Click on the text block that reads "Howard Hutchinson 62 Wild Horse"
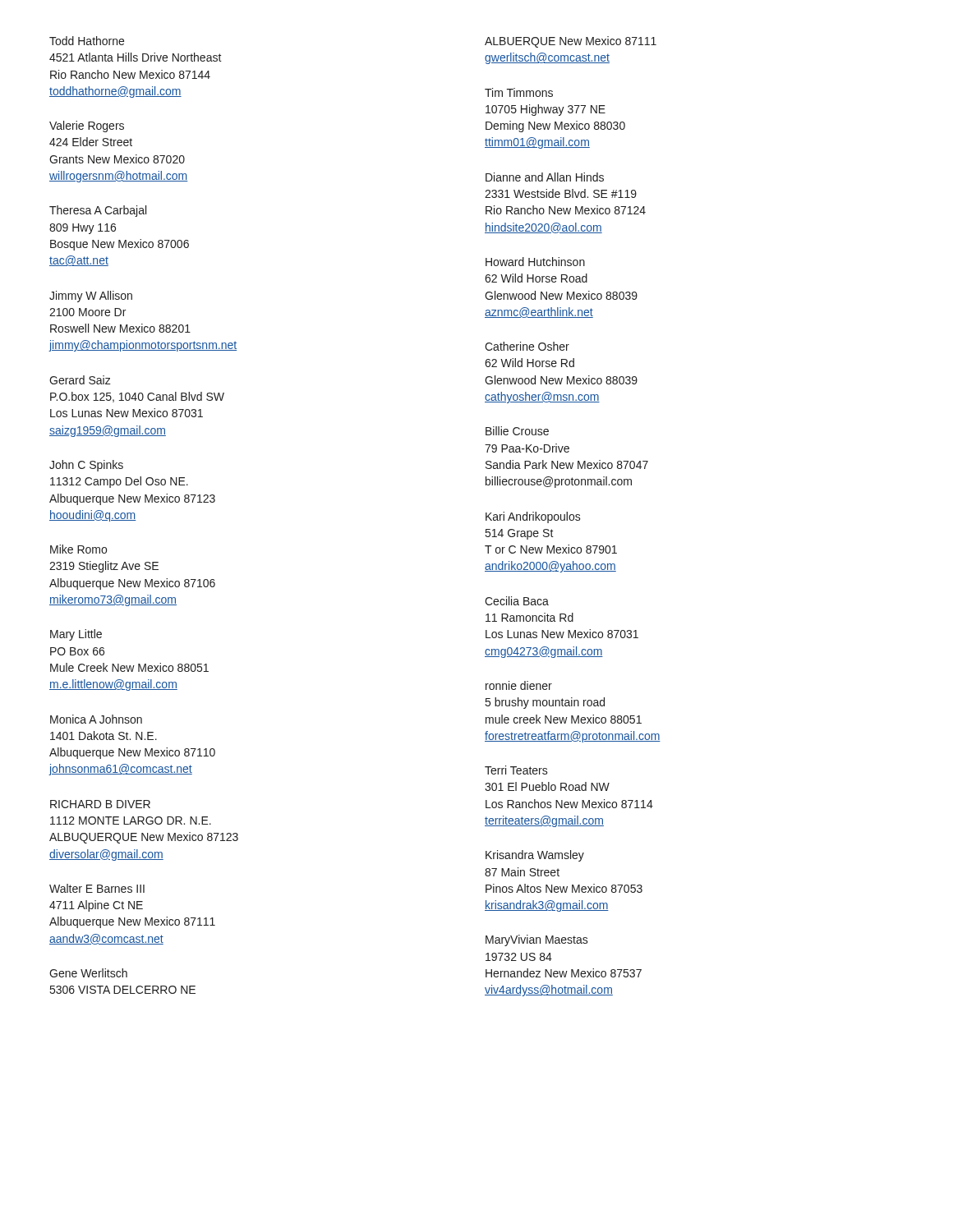953x1232 pixels. point(535,262)
